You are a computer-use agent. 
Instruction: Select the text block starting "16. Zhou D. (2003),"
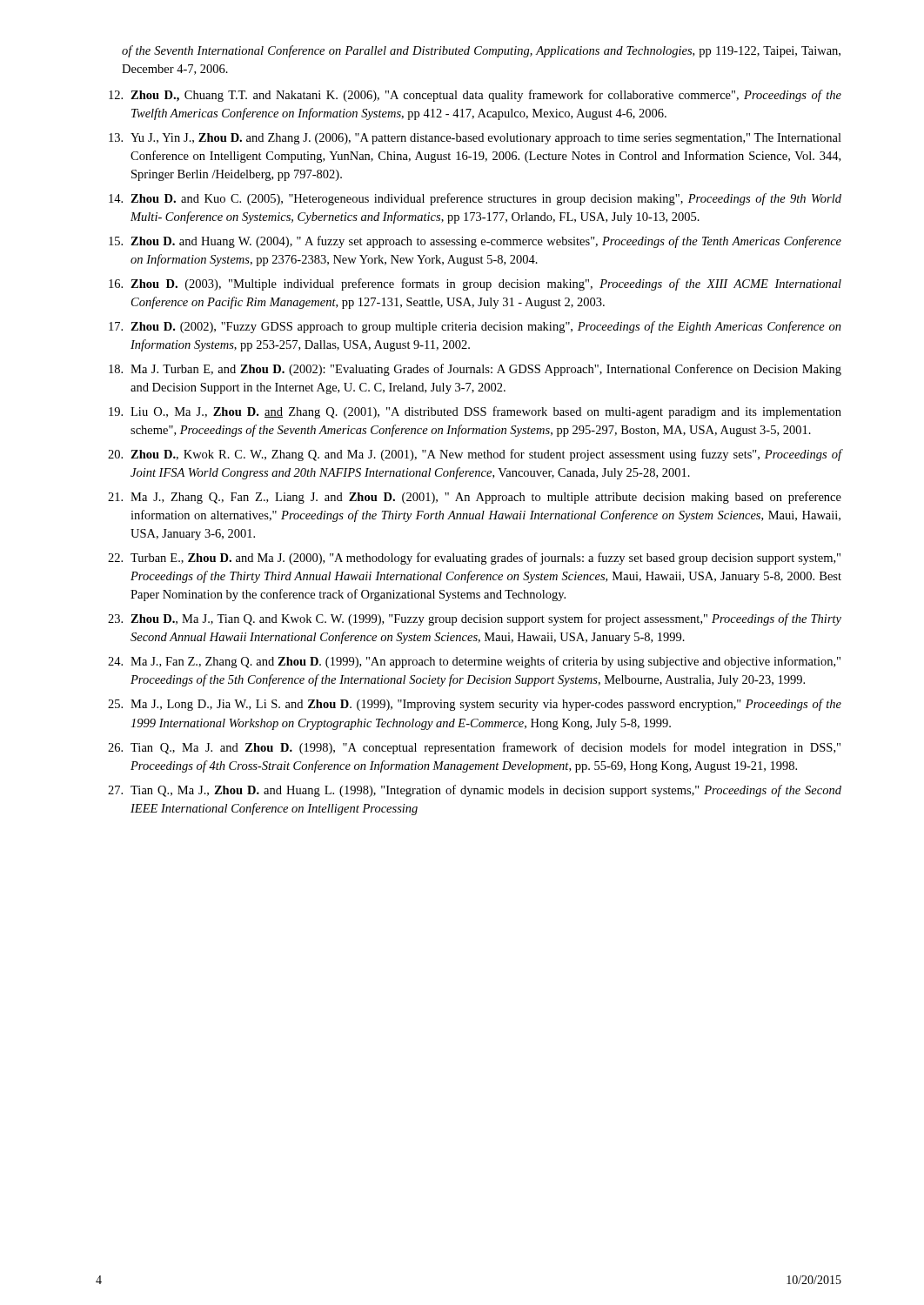[469, 293]
